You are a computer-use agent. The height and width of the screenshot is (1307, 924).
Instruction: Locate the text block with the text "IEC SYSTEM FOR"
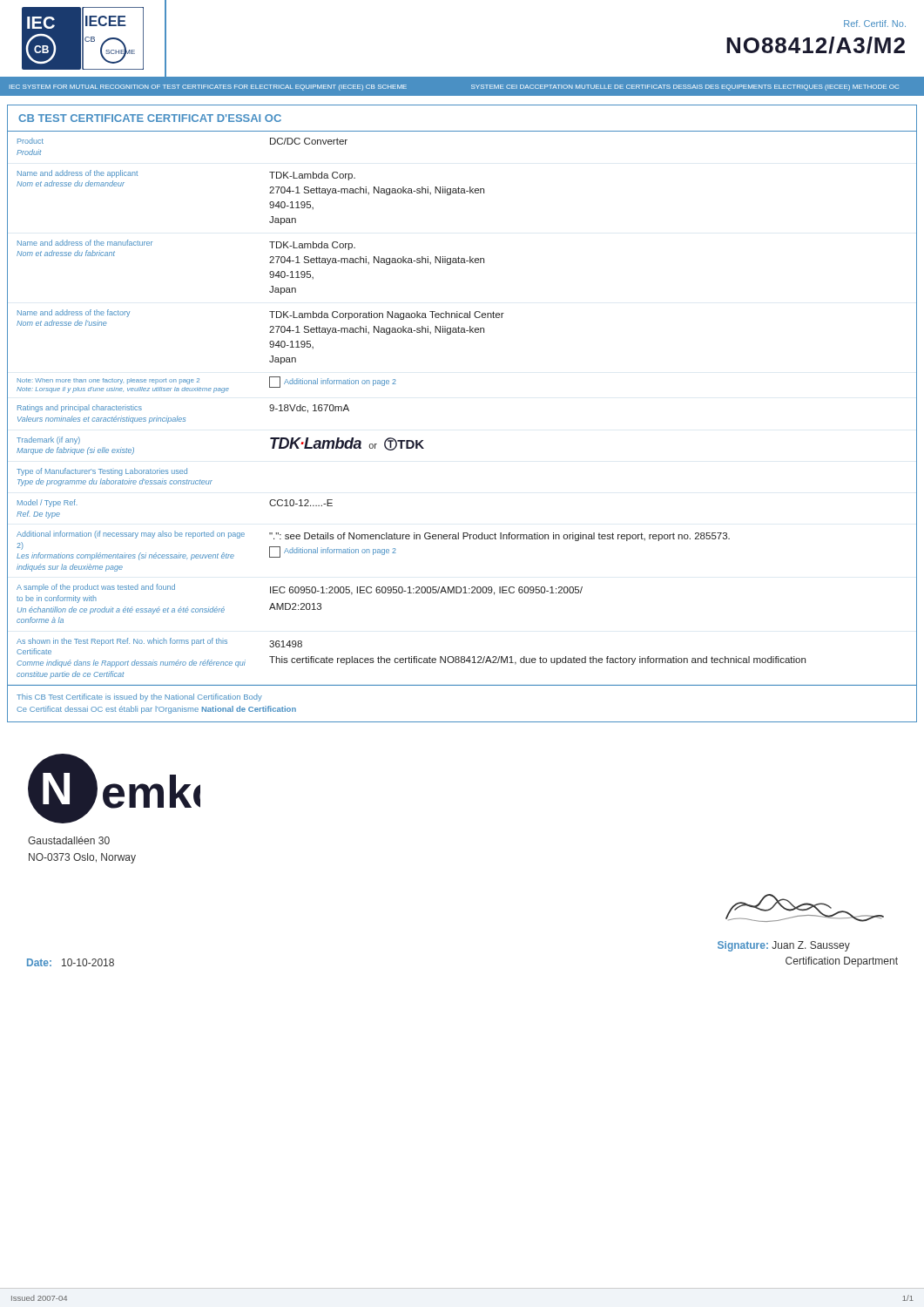(462, 87)
